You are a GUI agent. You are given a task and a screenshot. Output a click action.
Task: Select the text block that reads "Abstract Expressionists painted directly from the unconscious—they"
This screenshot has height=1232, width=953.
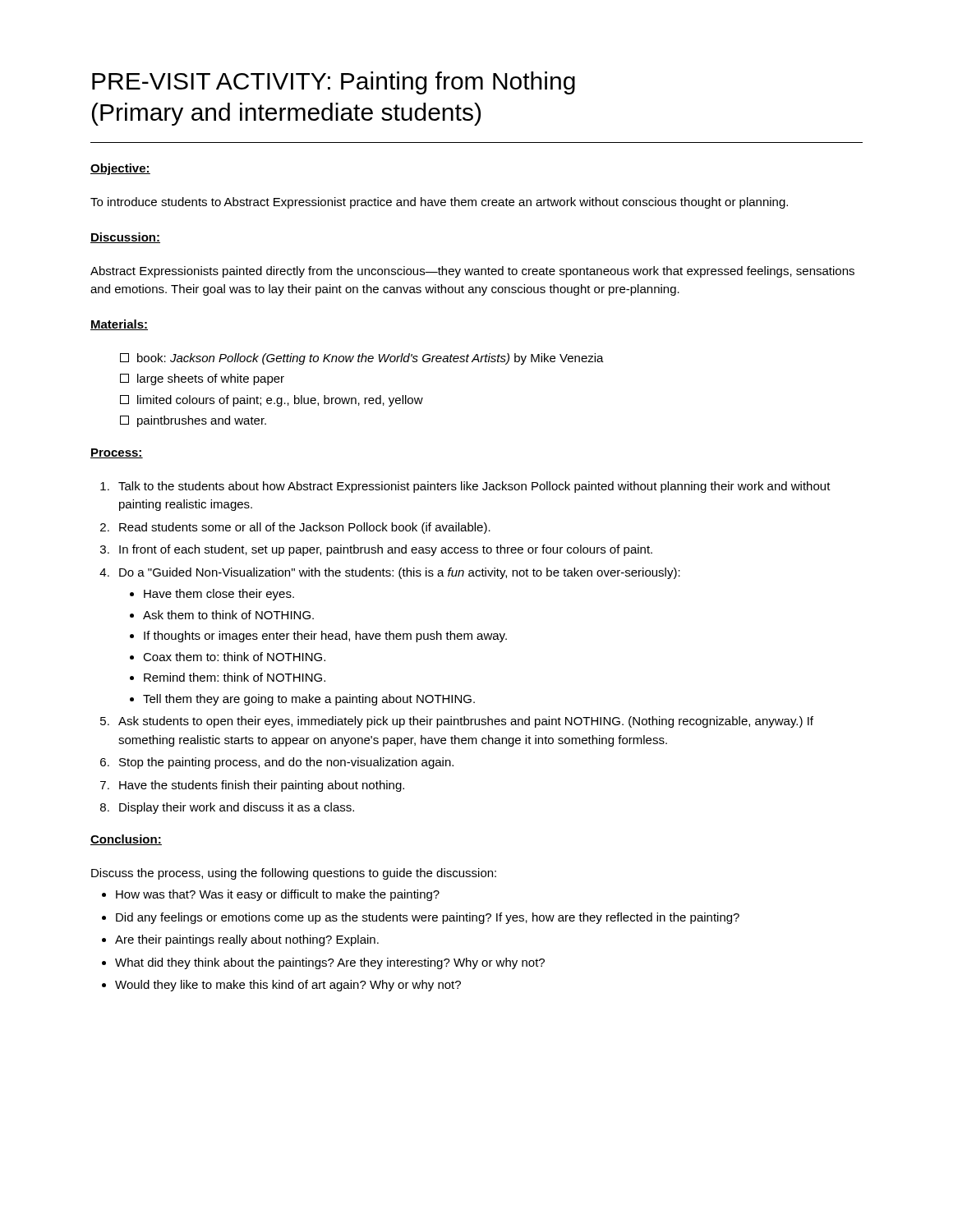476,280
